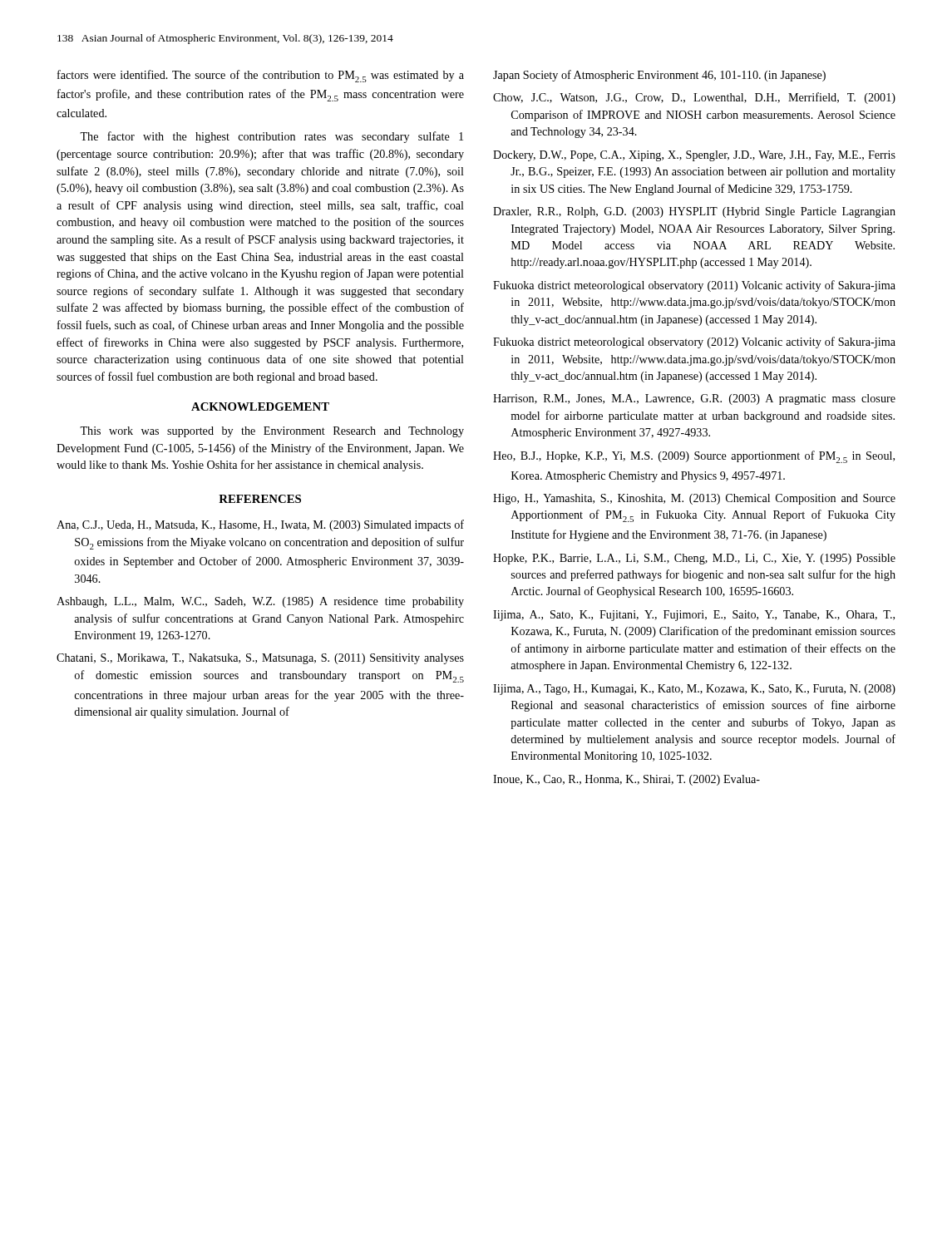Click the passage that begins "The factor with the"

click(x=260, y=256)
